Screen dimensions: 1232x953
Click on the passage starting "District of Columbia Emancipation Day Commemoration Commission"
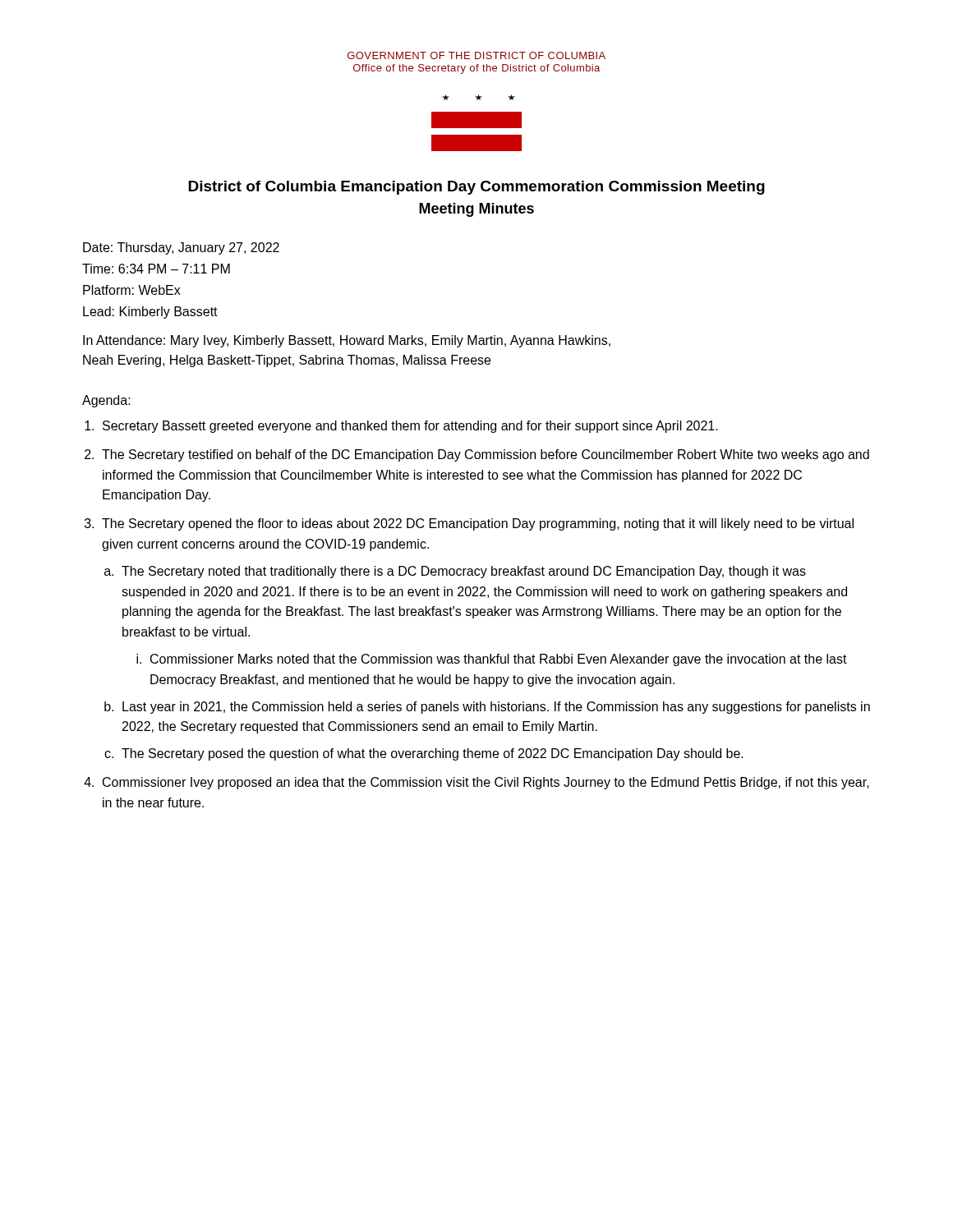point(476,186)
